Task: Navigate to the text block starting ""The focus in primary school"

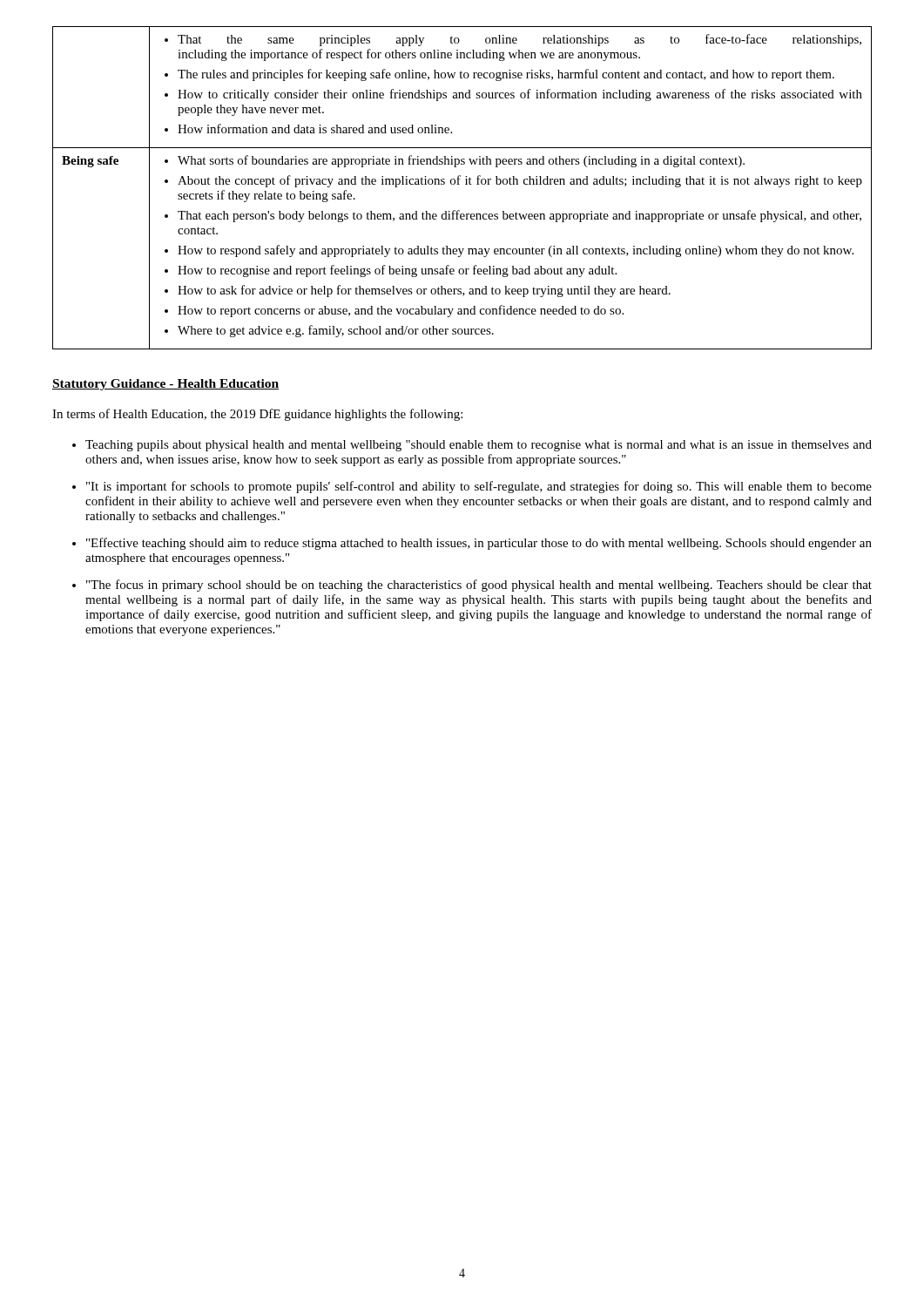Action: click(479, 607)
